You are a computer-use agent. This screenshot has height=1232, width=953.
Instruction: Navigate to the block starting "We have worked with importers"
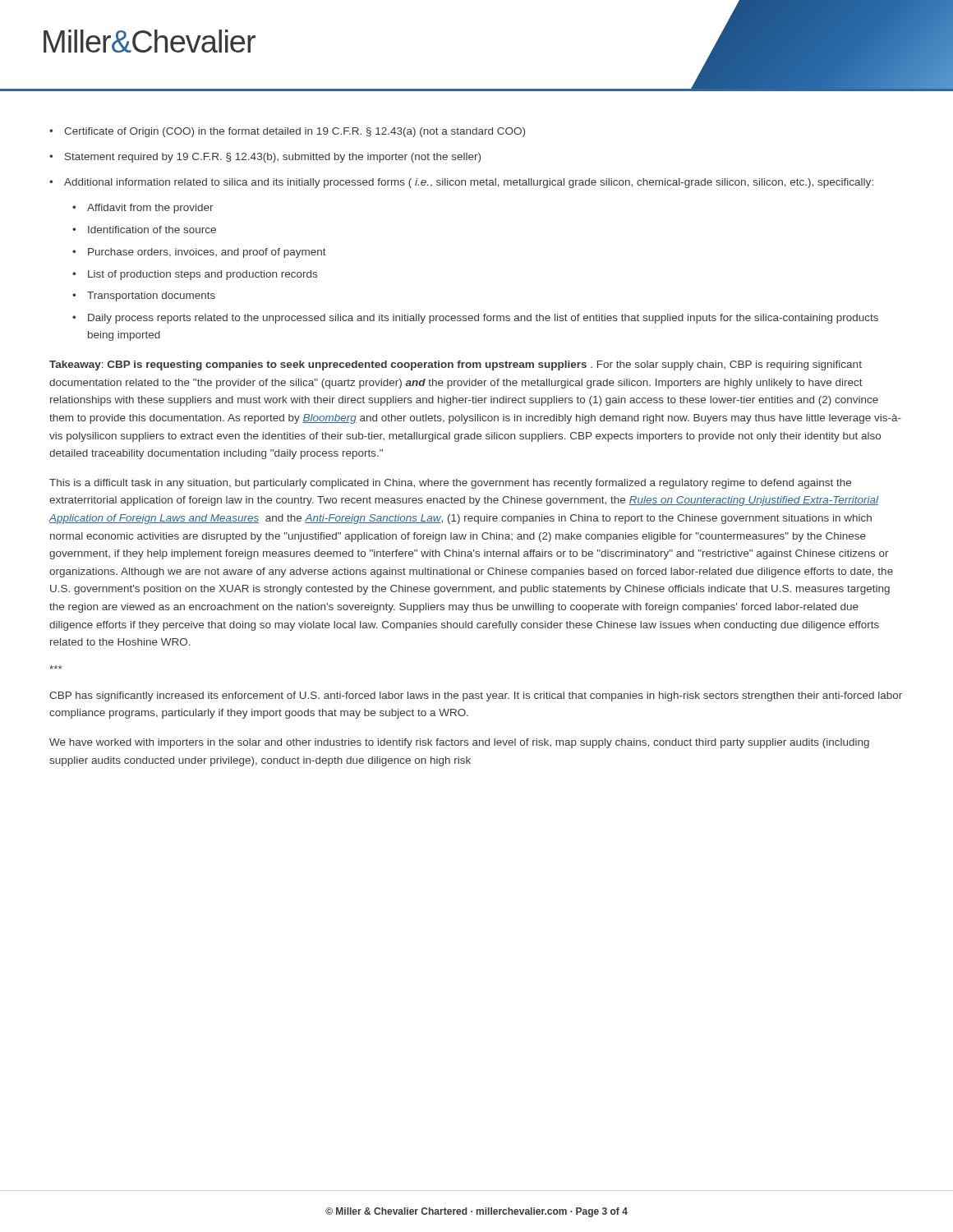pyautogui.click(x=459, y=751)
